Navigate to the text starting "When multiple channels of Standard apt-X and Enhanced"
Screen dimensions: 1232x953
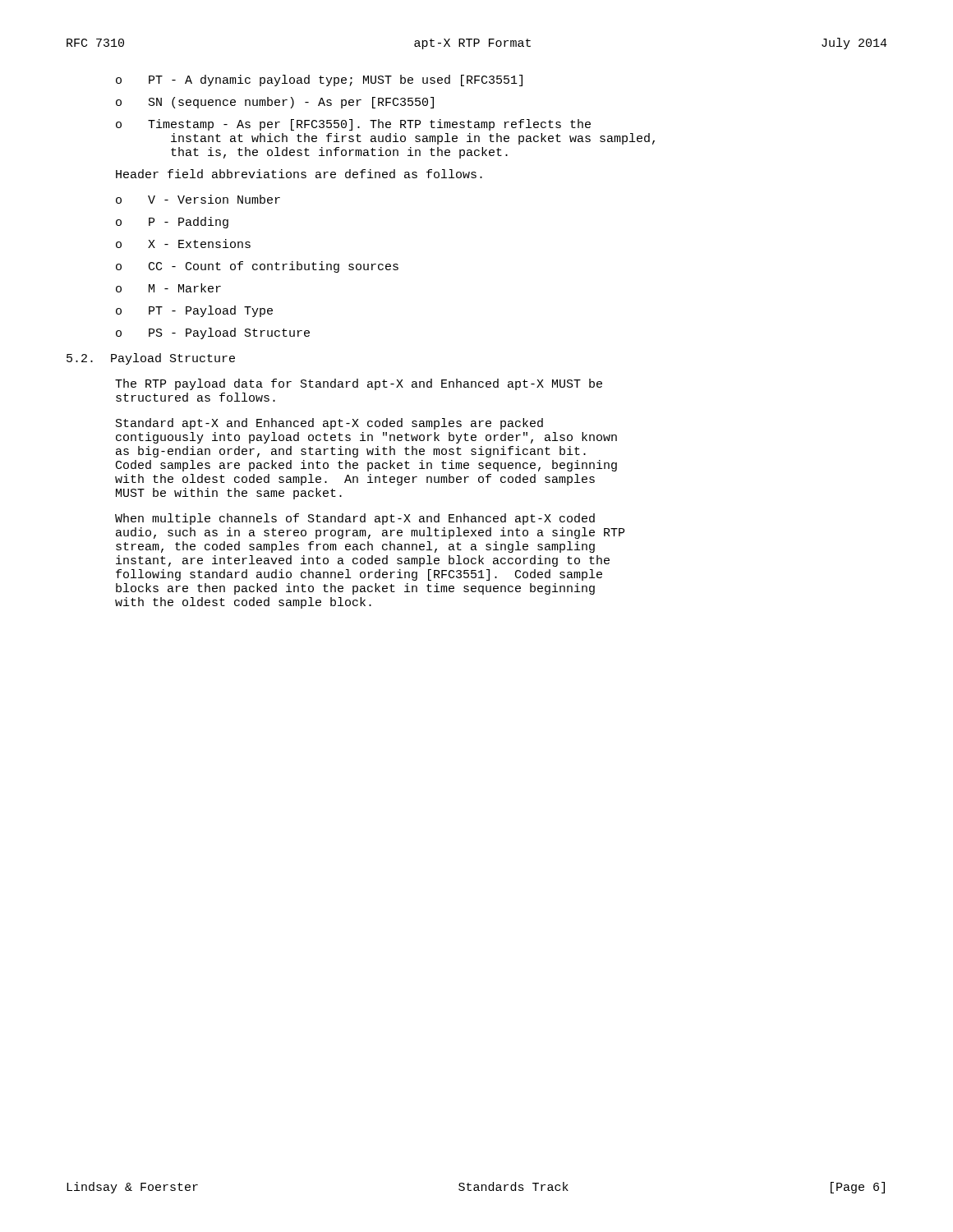(x=370, y=561)
